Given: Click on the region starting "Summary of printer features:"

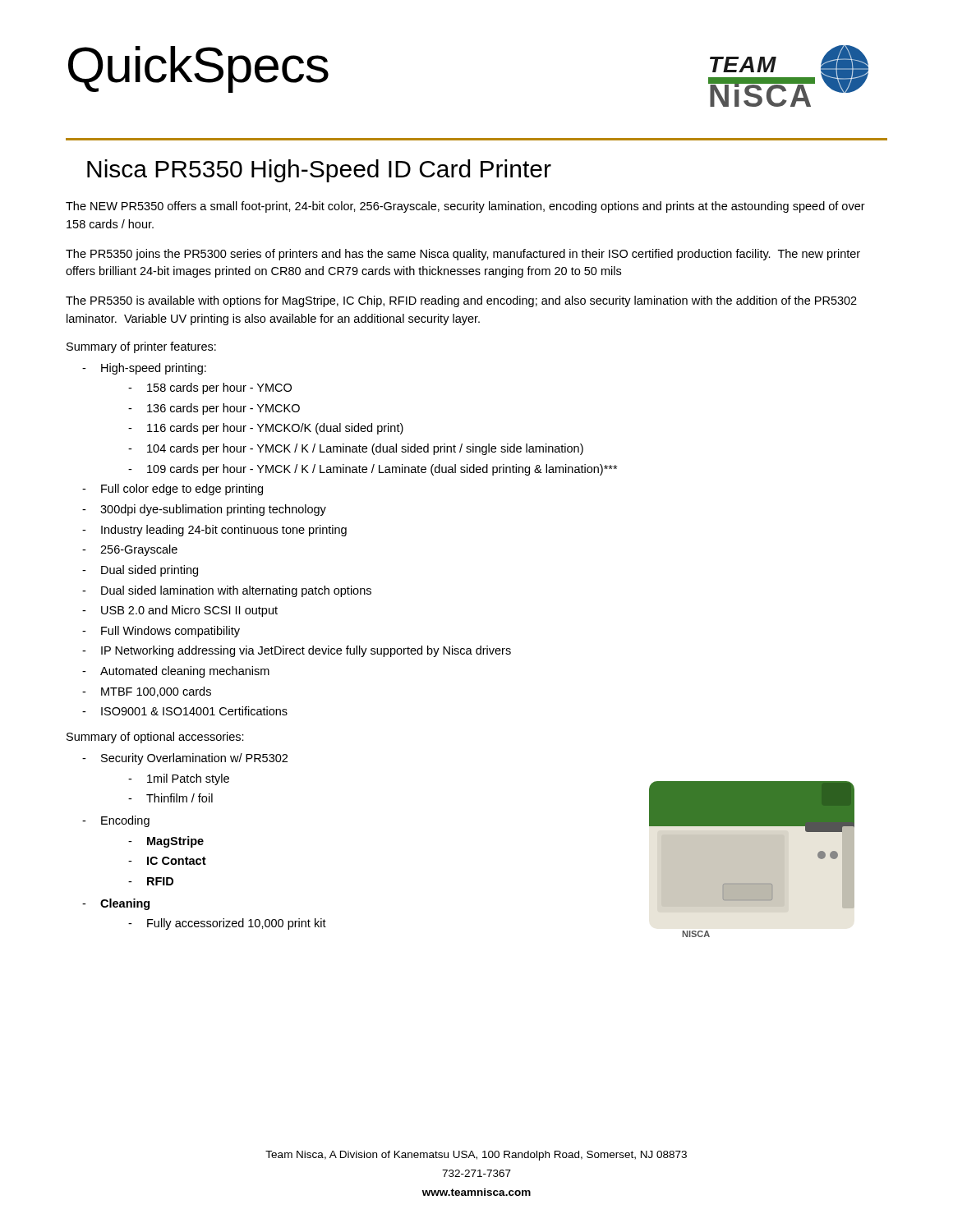Looking at the screenshot, I should (141, 346).
